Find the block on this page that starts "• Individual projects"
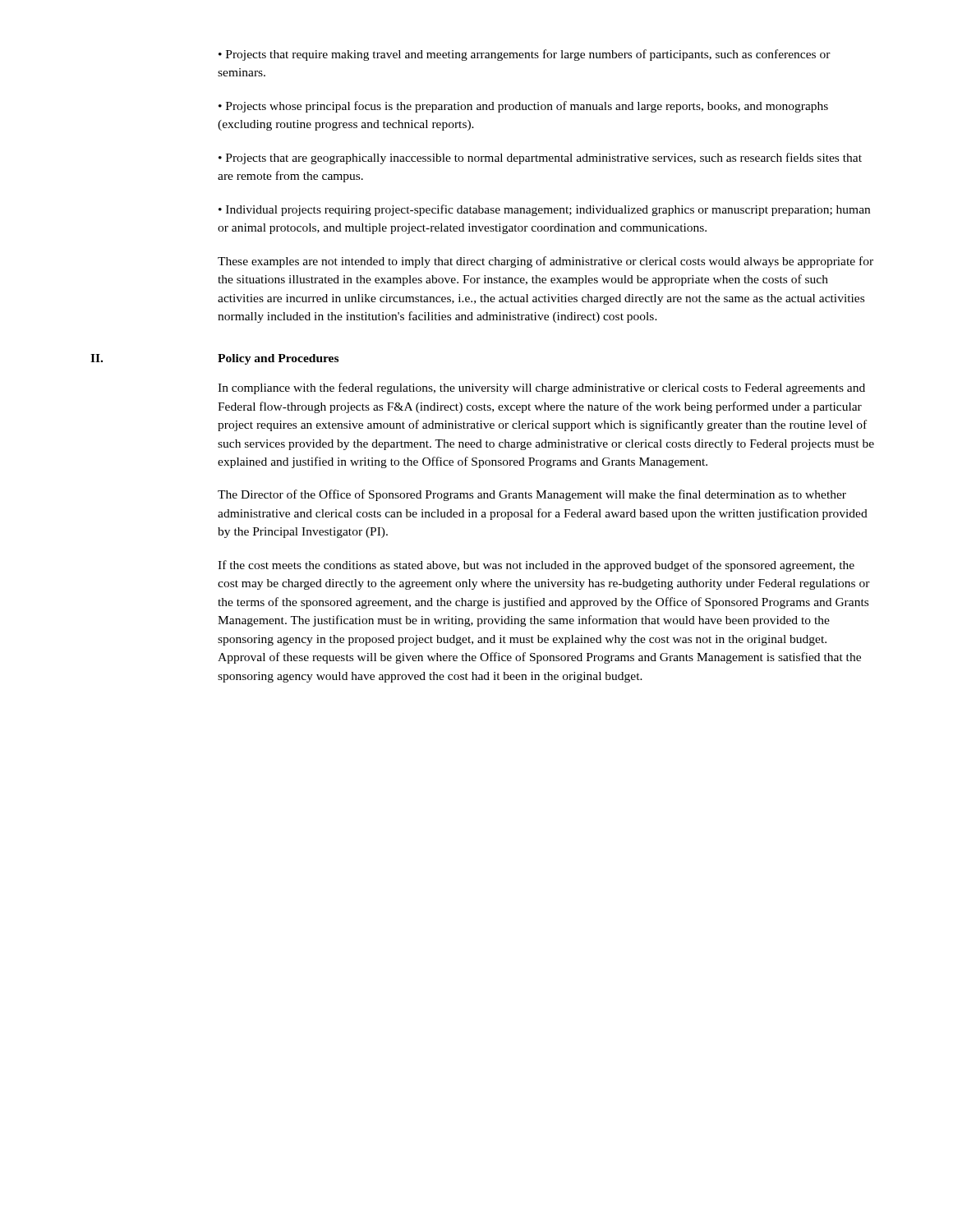The height and width of the screenshot is (1232, 953). tap(546, 219)
